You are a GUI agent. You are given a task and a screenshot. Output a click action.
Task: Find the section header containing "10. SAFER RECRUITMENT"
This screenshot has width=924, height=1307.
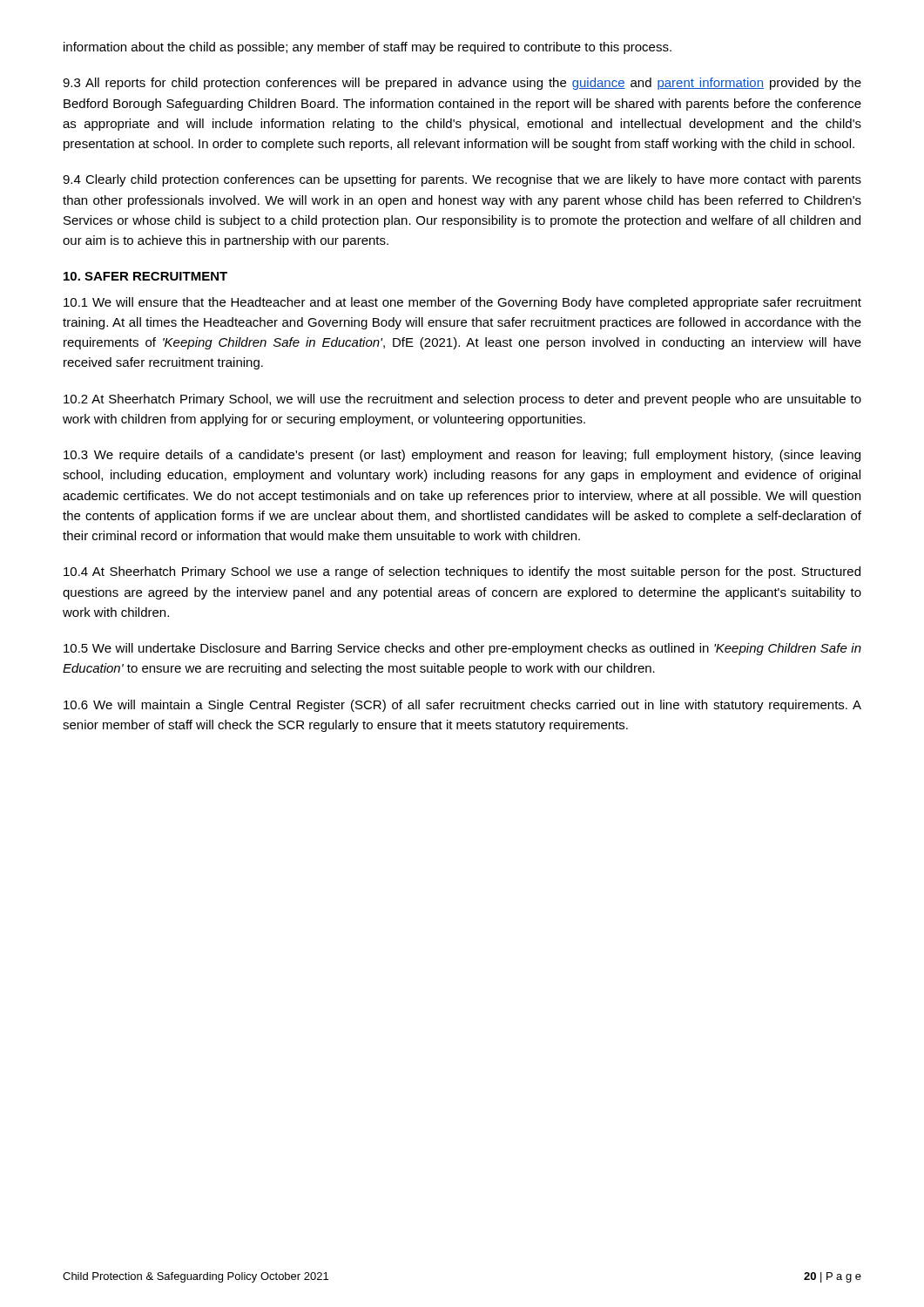pos(145,276)
